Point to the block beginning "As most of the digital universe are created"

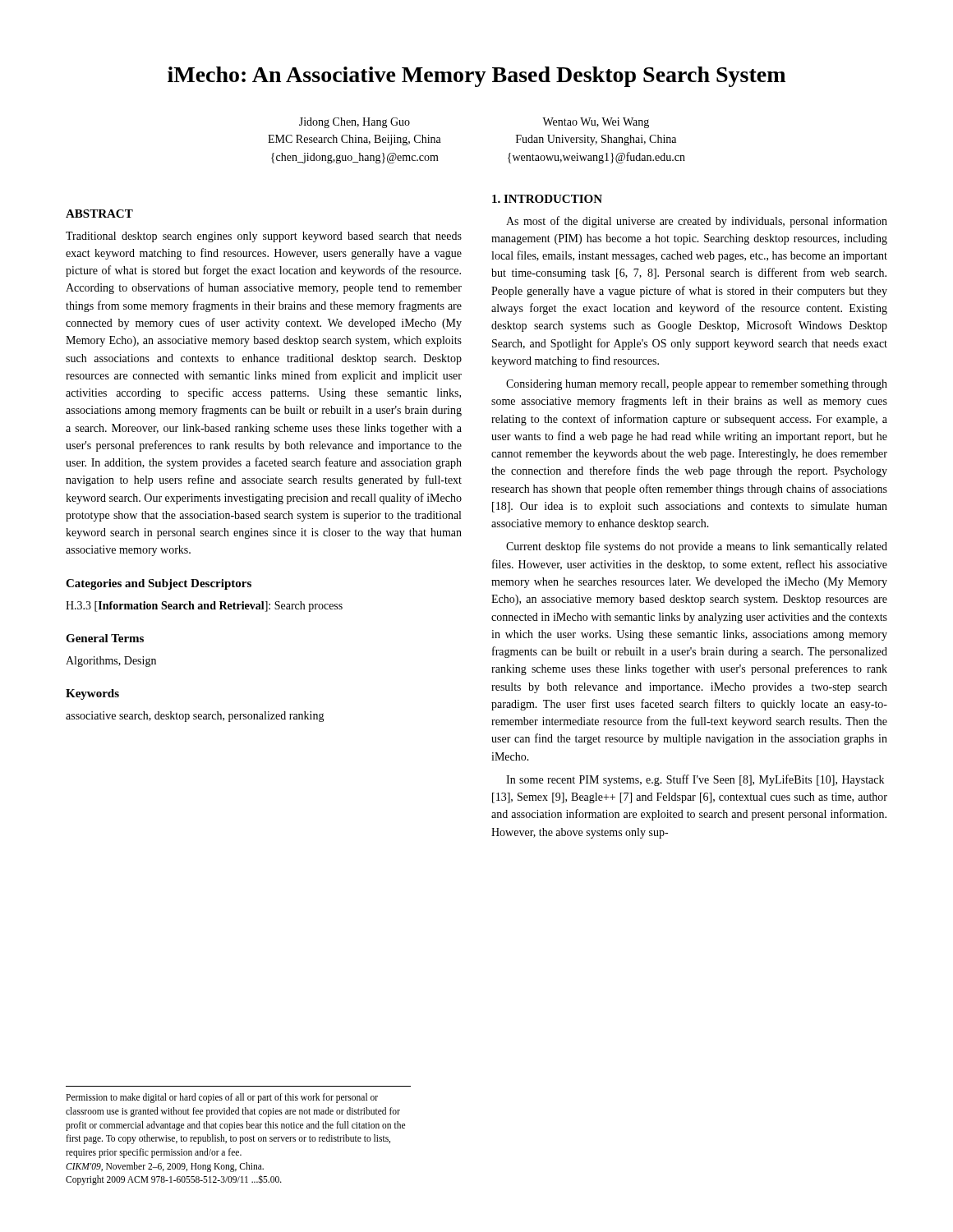(689, 527)
